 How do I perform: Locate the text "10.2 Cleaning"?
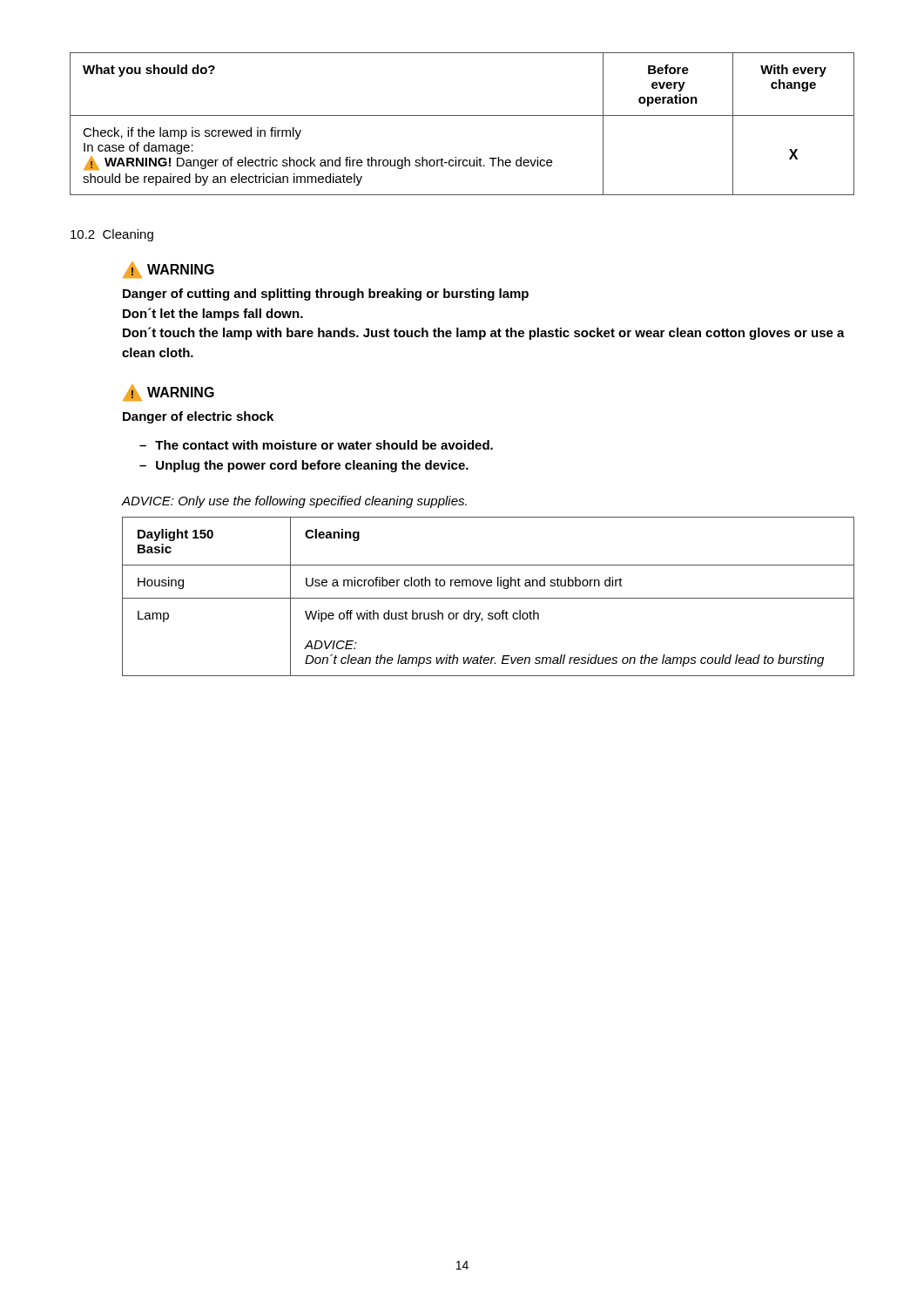(x=112, y=234)
